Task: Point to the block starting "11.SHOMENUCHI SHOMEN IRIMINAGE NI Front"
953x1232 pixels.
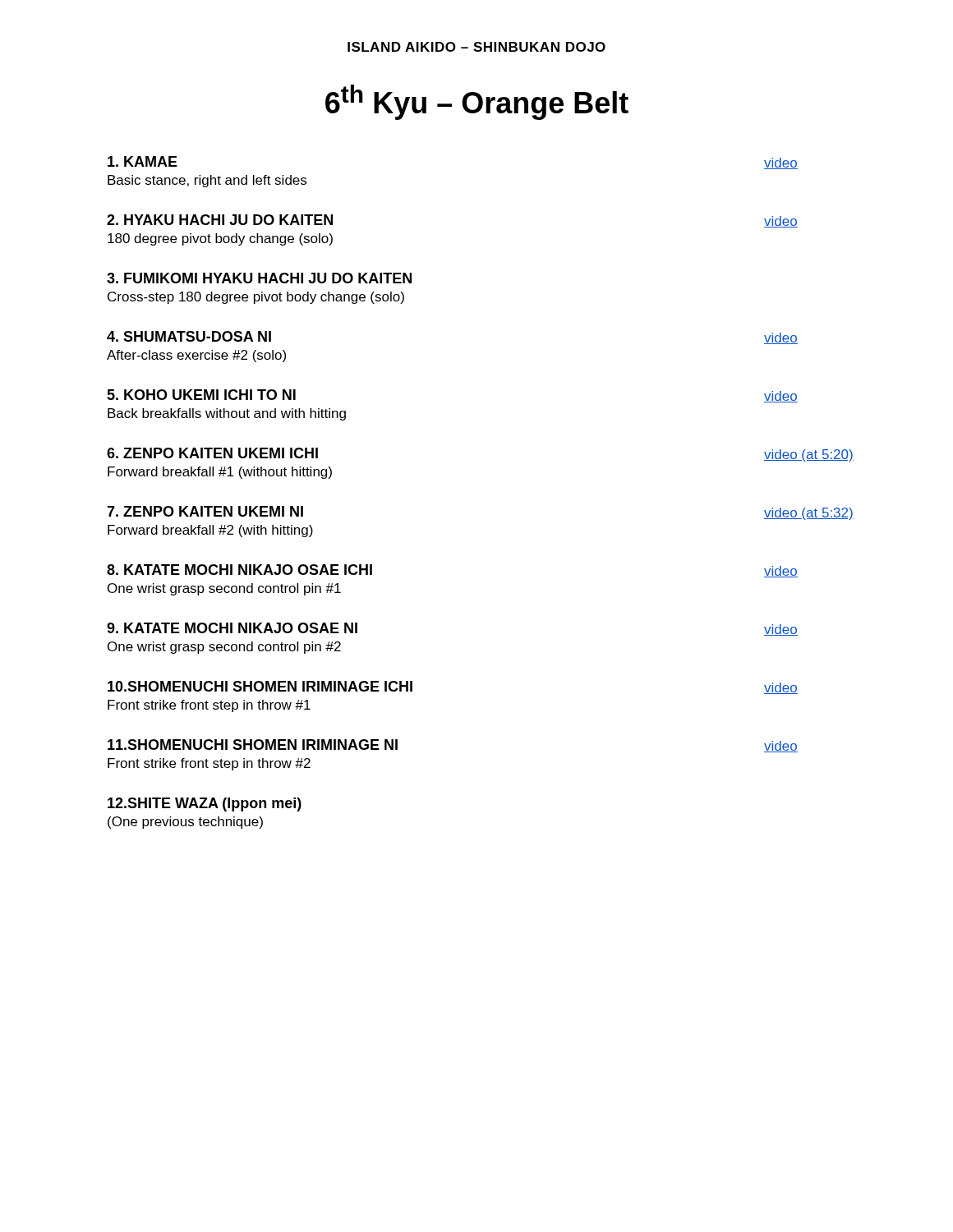Action: 248,745
